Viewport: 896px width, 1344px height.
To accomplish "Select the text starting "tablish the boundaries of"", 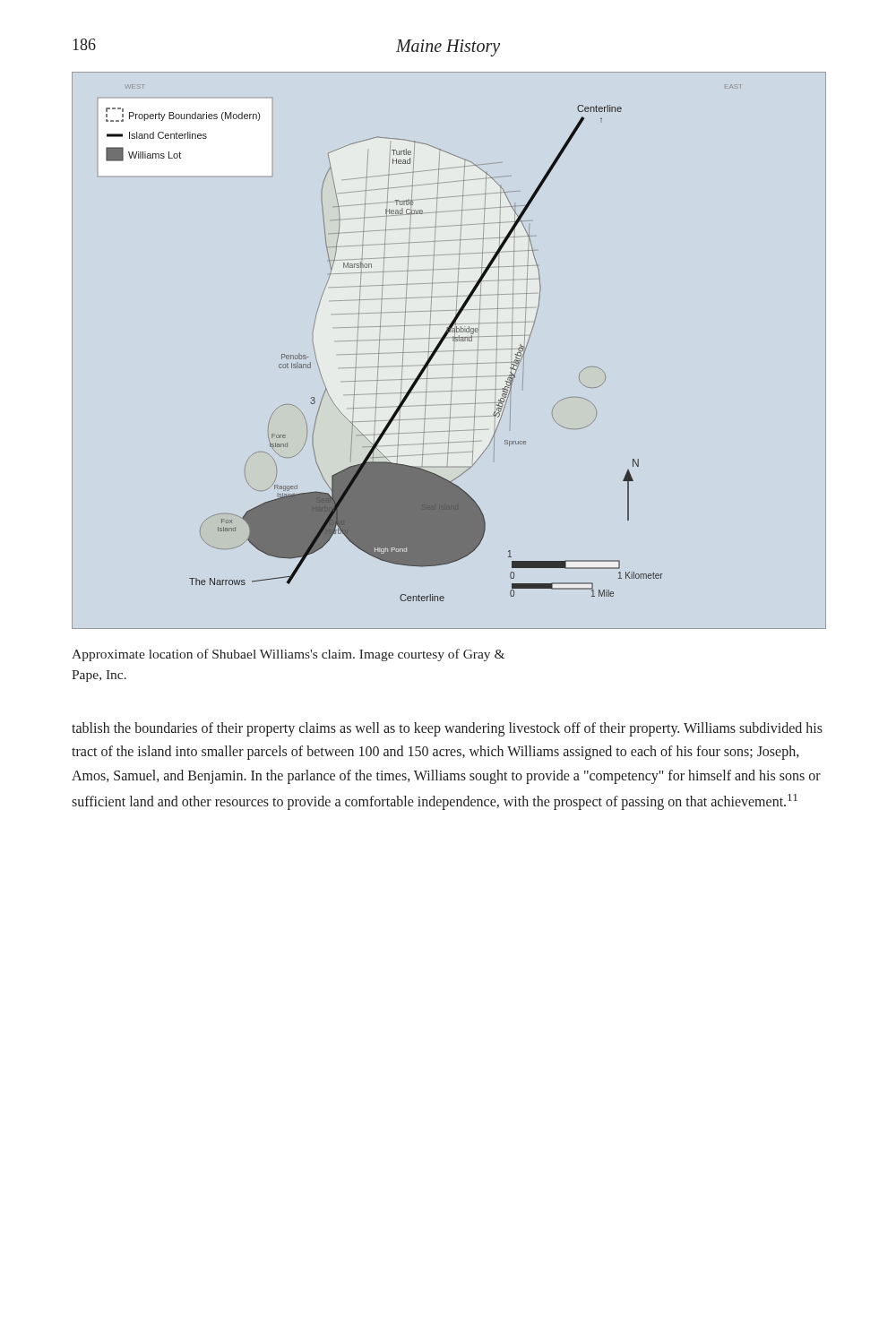I will coord(447,765).
